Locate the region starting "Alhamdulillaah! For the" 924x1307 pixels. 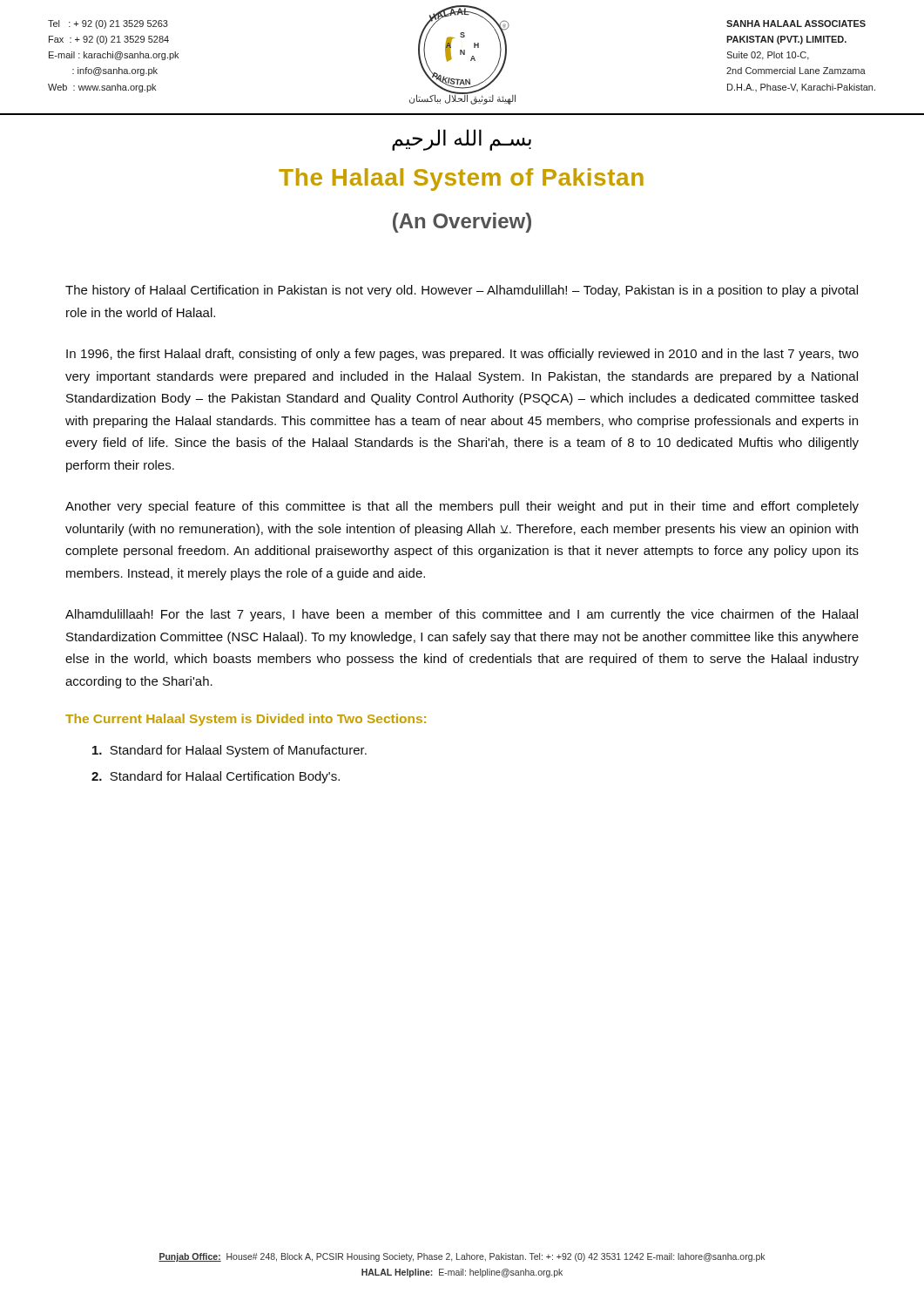click(x=462, y=647)
